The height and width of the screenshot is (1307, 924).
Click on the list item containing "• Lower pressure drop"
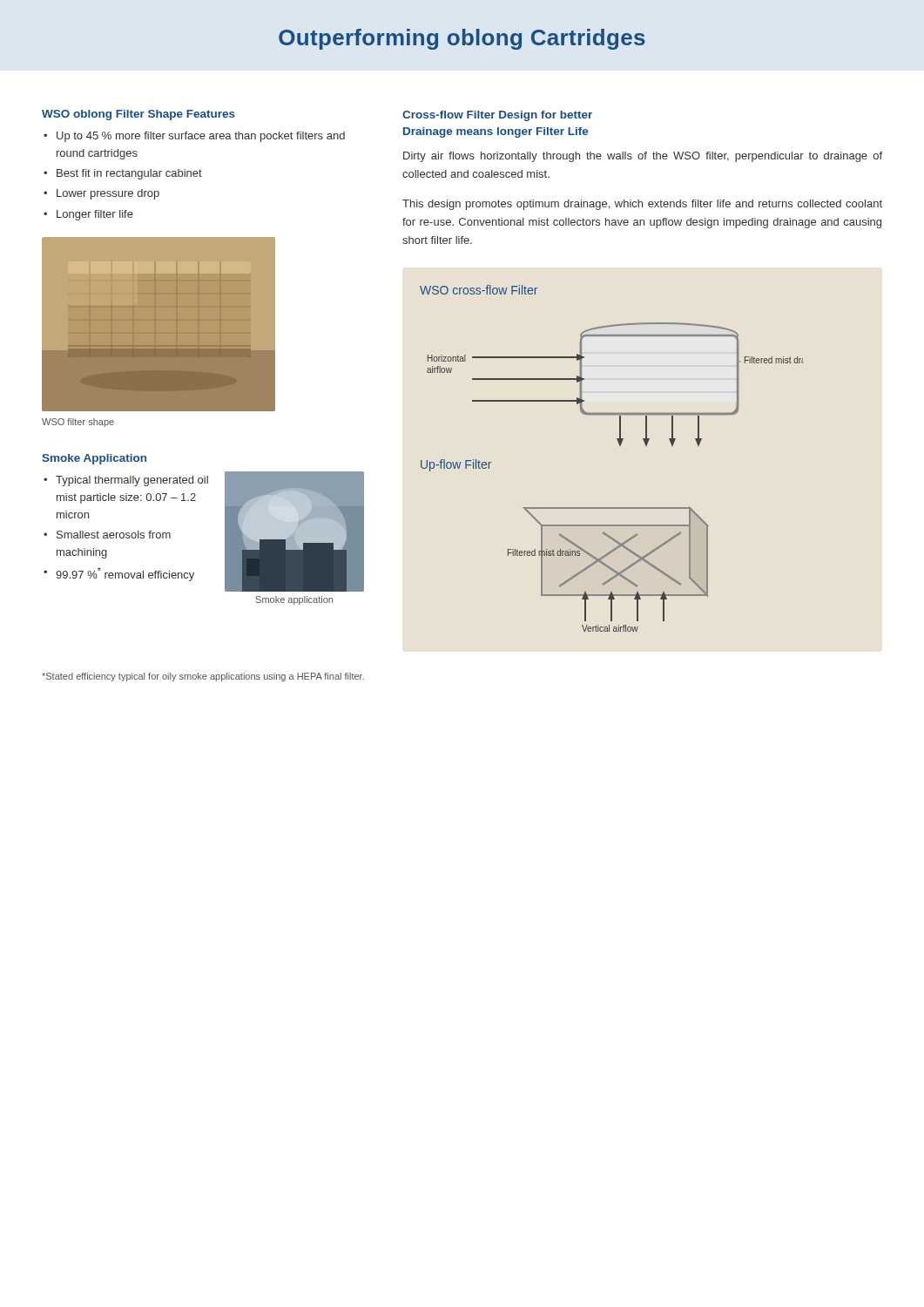[x=102, y=194]
